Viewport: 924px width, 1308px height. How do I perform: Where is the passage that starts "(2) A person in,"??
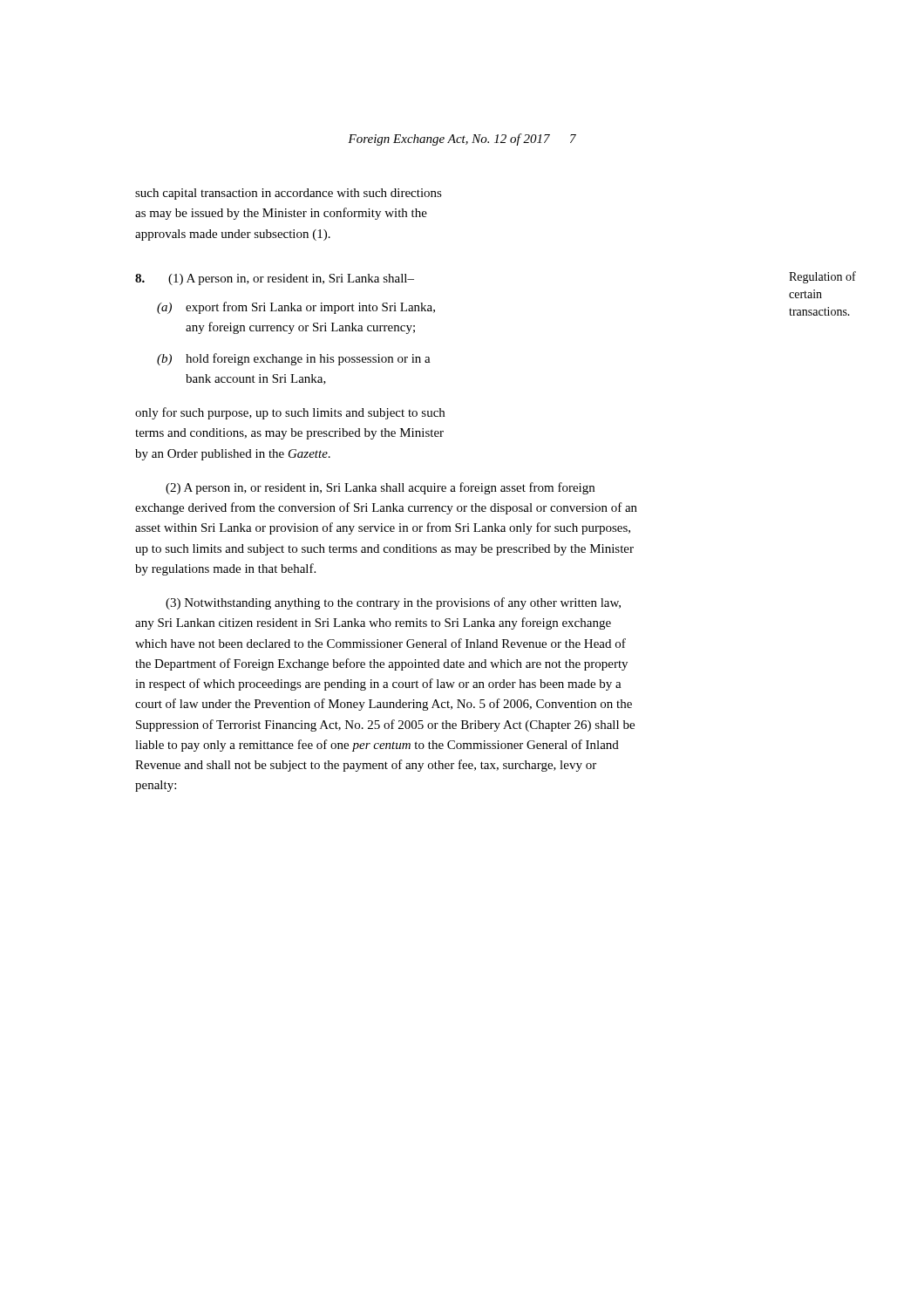(386, 528)
